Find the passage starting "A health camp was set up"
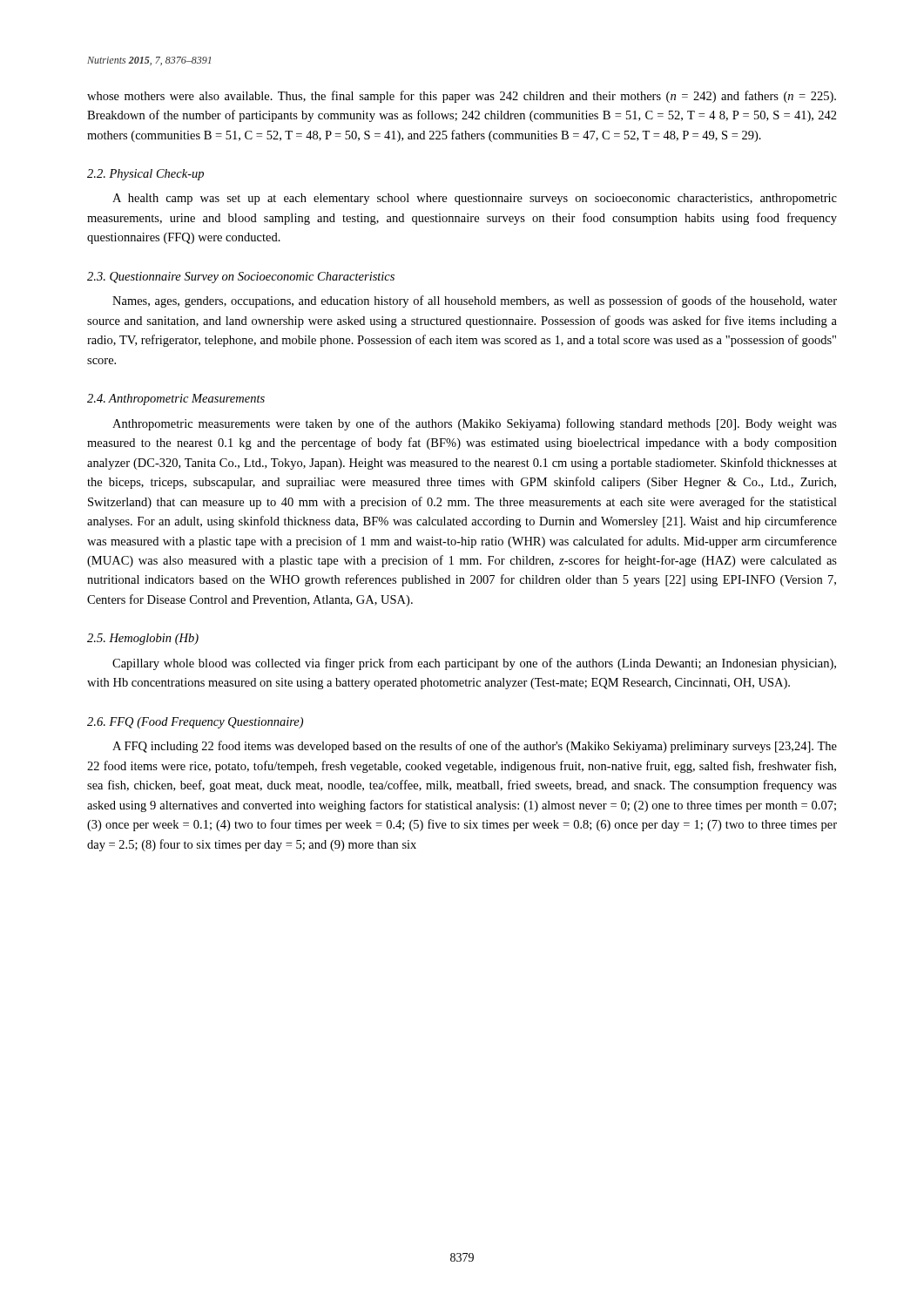This screenshot has width=924, height=1307. tap(462, 218)
